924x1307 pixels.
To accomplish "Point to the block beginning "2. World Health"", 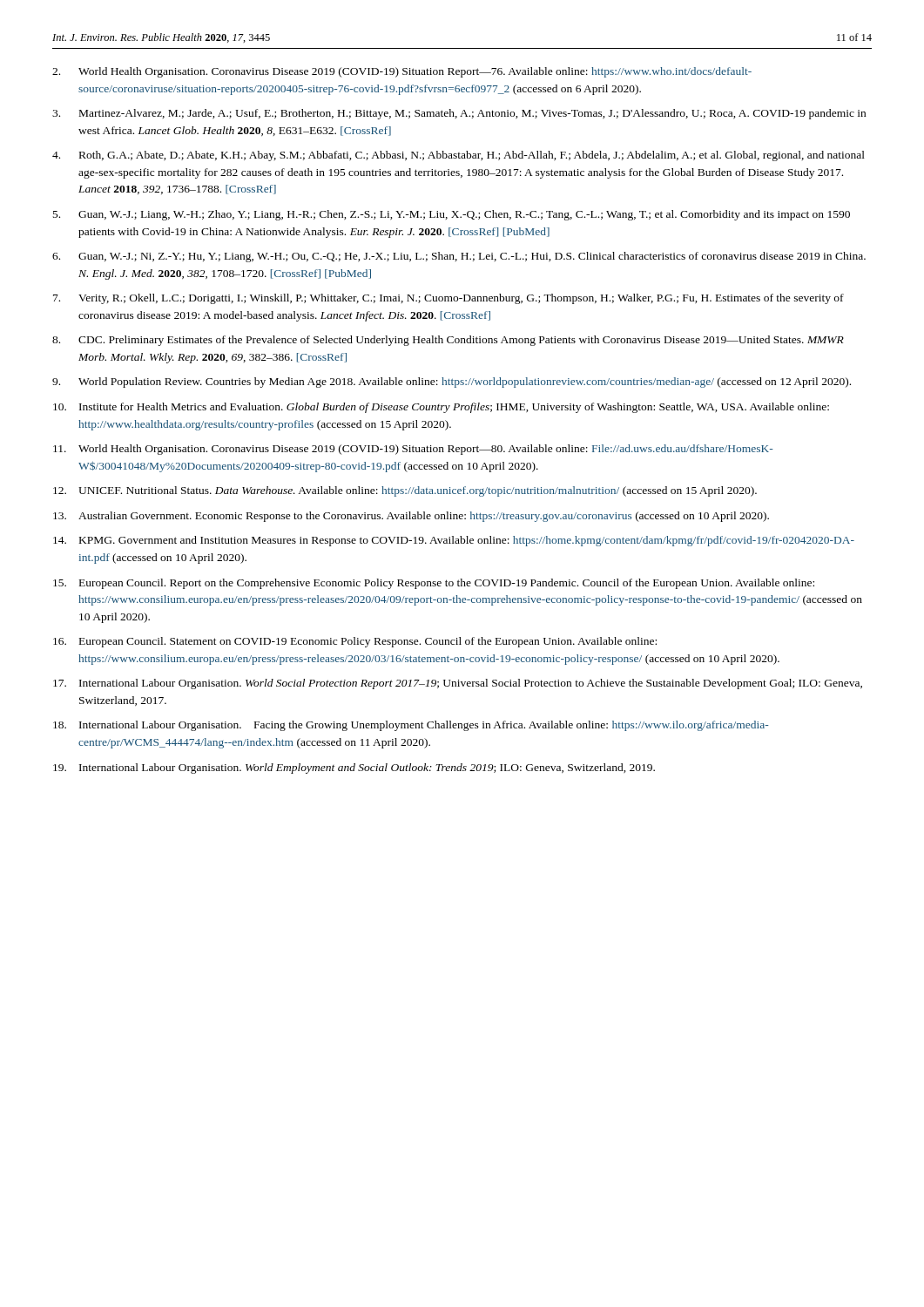I will [462, 80].
